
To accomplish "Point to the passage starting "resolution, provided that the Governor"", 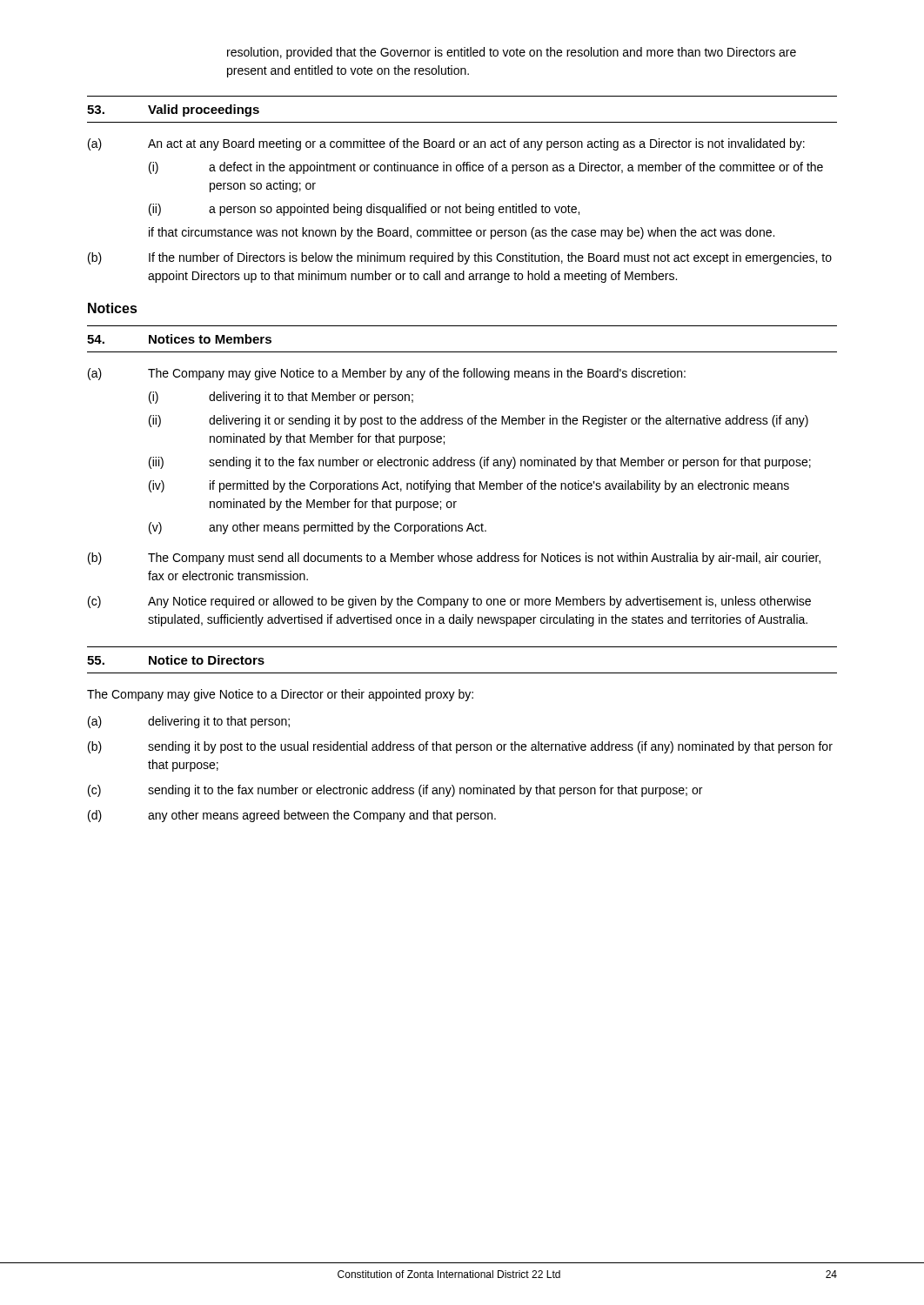I will [511, 61].
